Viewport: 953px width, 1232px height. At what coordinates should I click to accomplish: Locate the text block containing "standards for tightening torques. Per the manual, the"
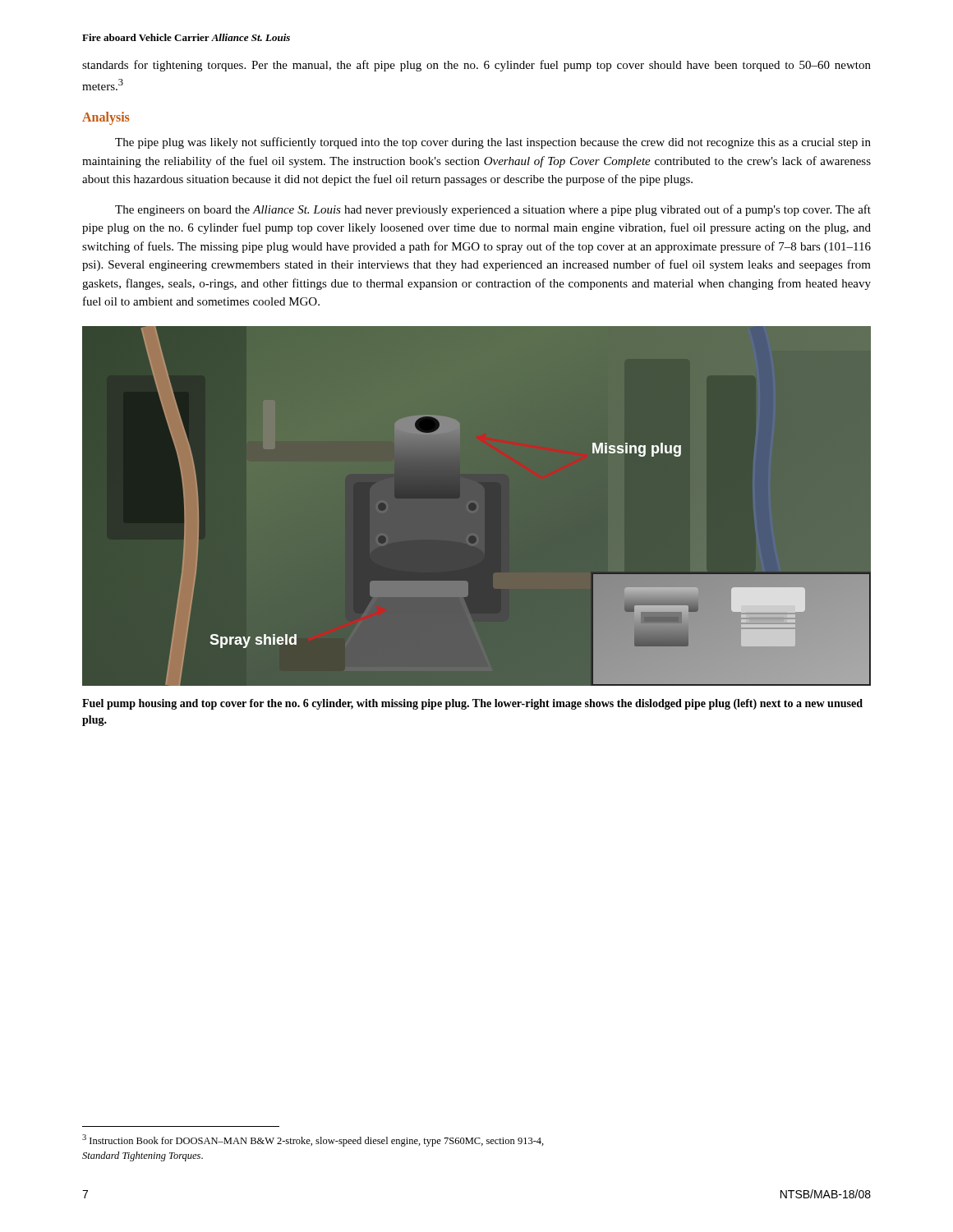point(476,75)
